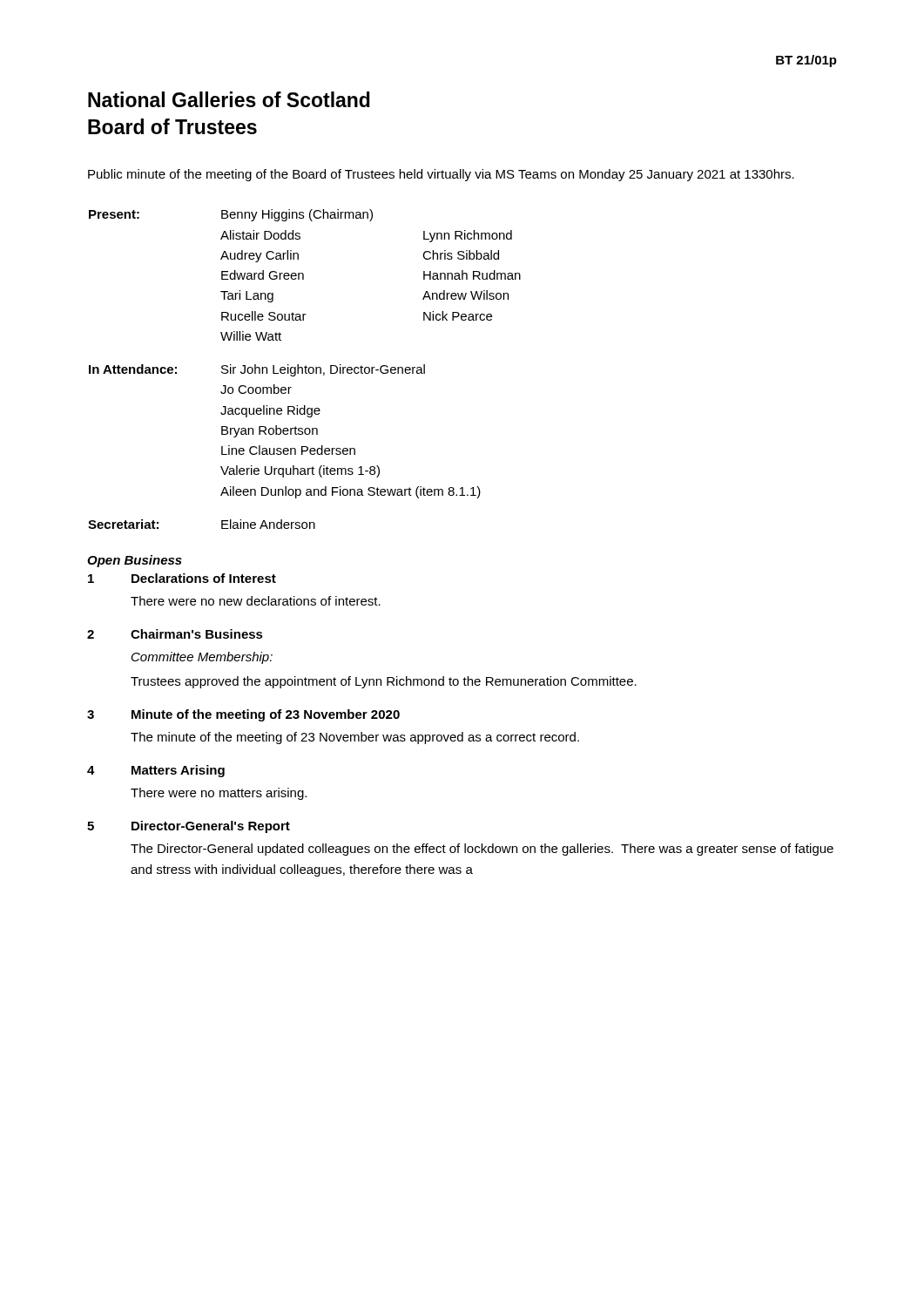Click the passage that begins "Public minute of the"
This screenshot has height=1307, width=924.
(441, 174)
